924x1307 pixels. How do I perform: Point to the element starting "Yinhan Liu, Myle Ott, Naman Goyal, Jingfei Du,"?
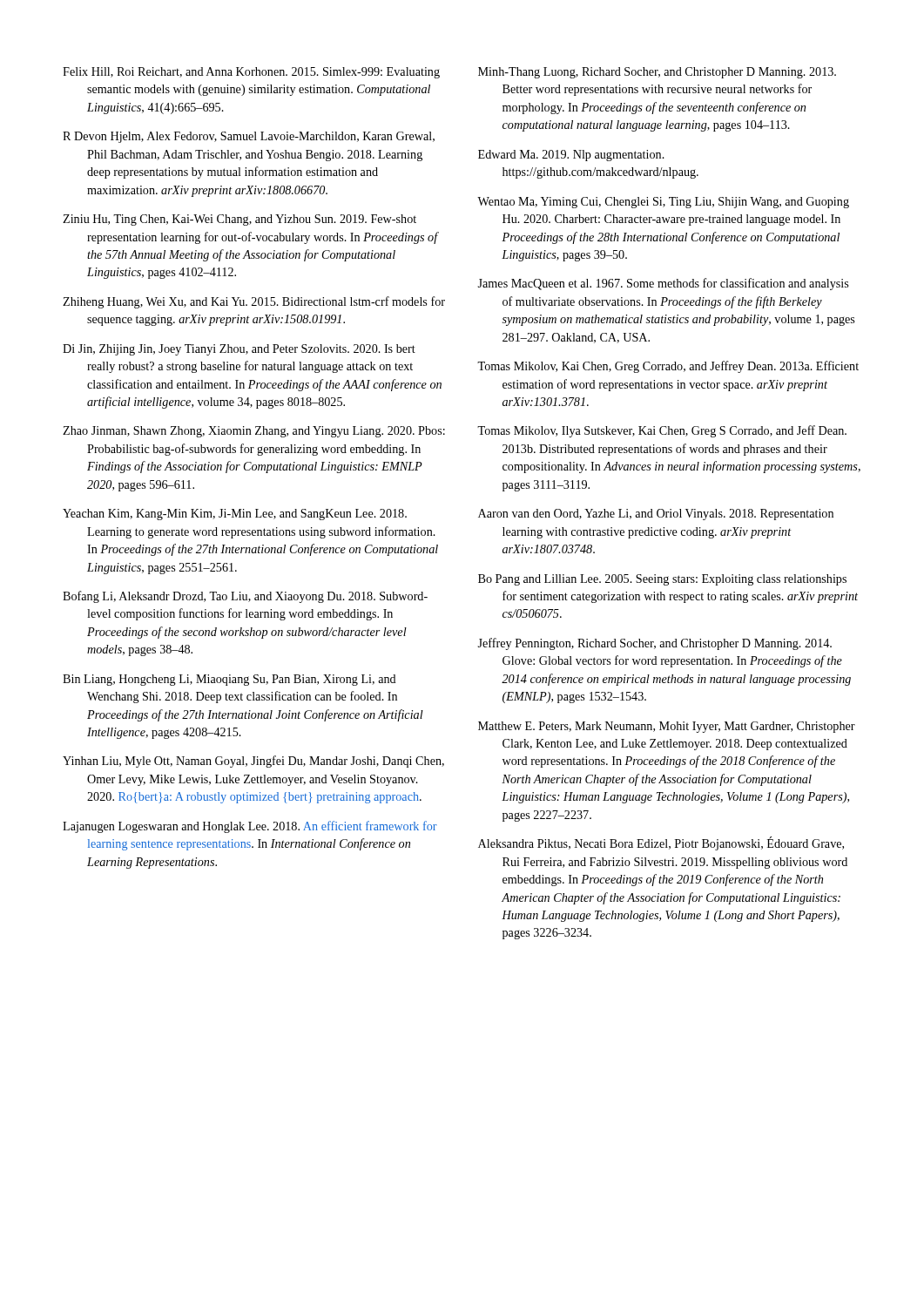coord(254,779)
